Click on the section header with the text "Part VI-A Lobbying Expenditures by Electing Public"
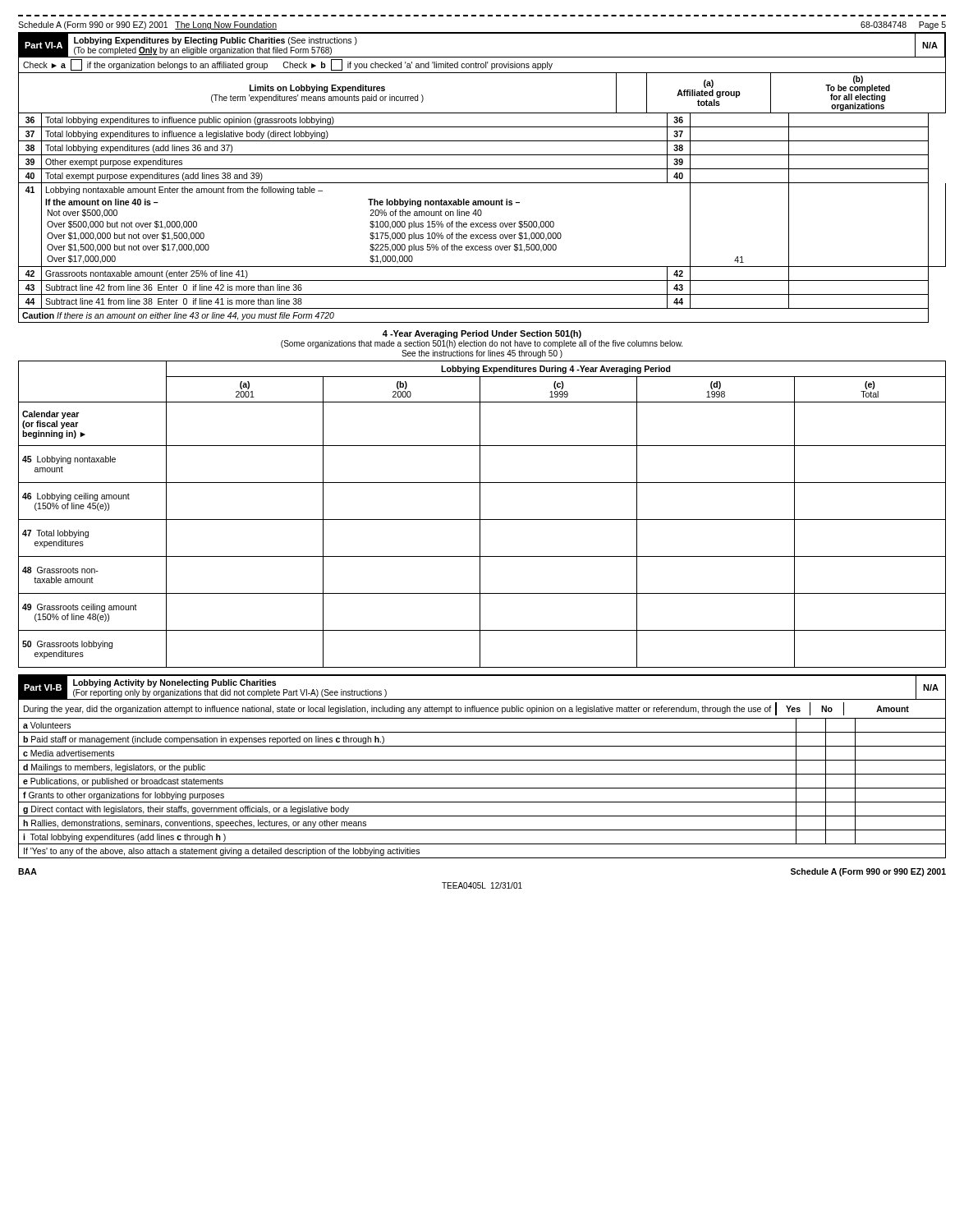 482,45
